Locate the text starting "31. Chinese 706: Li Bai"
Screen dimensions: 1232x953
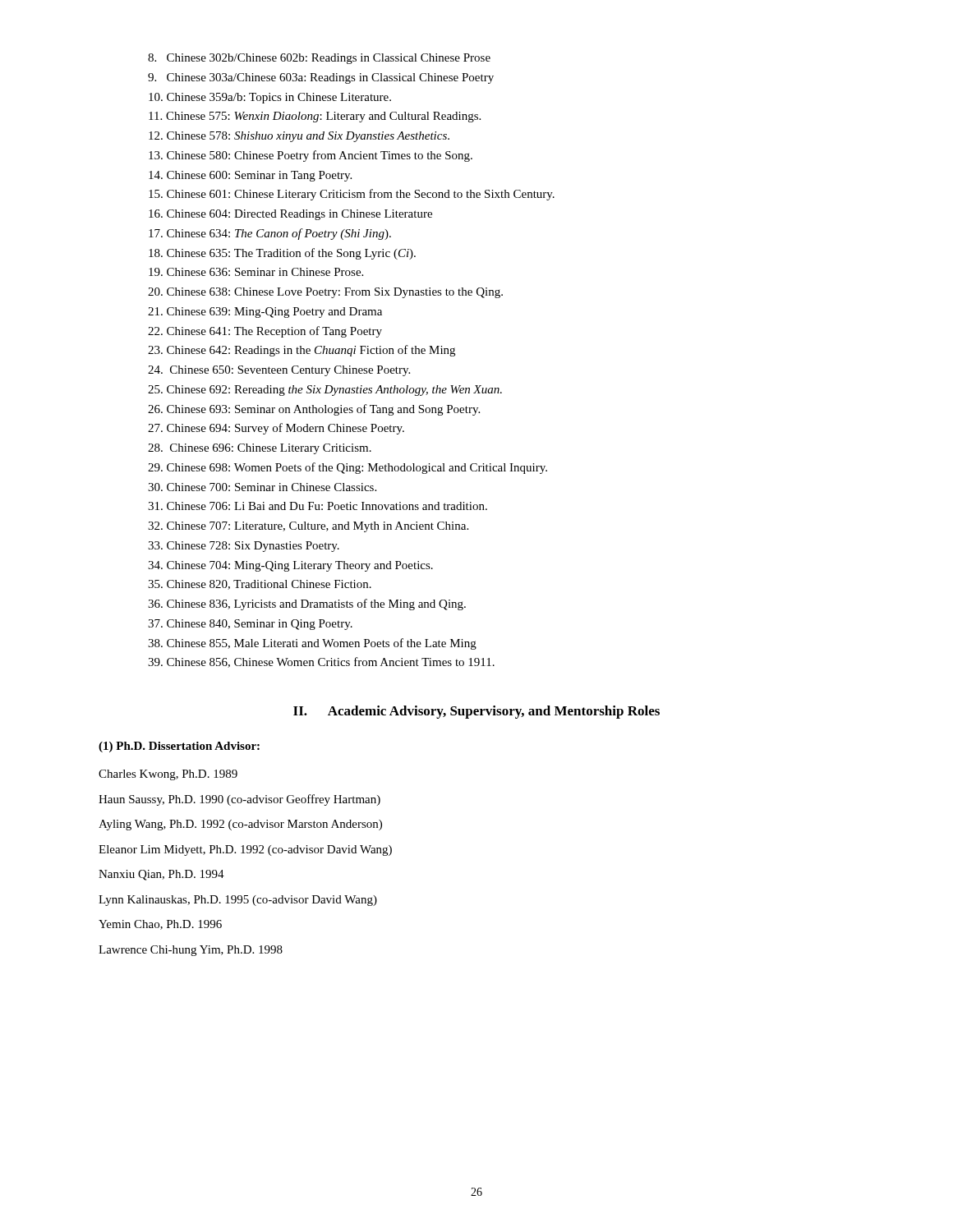pos(318,506)
